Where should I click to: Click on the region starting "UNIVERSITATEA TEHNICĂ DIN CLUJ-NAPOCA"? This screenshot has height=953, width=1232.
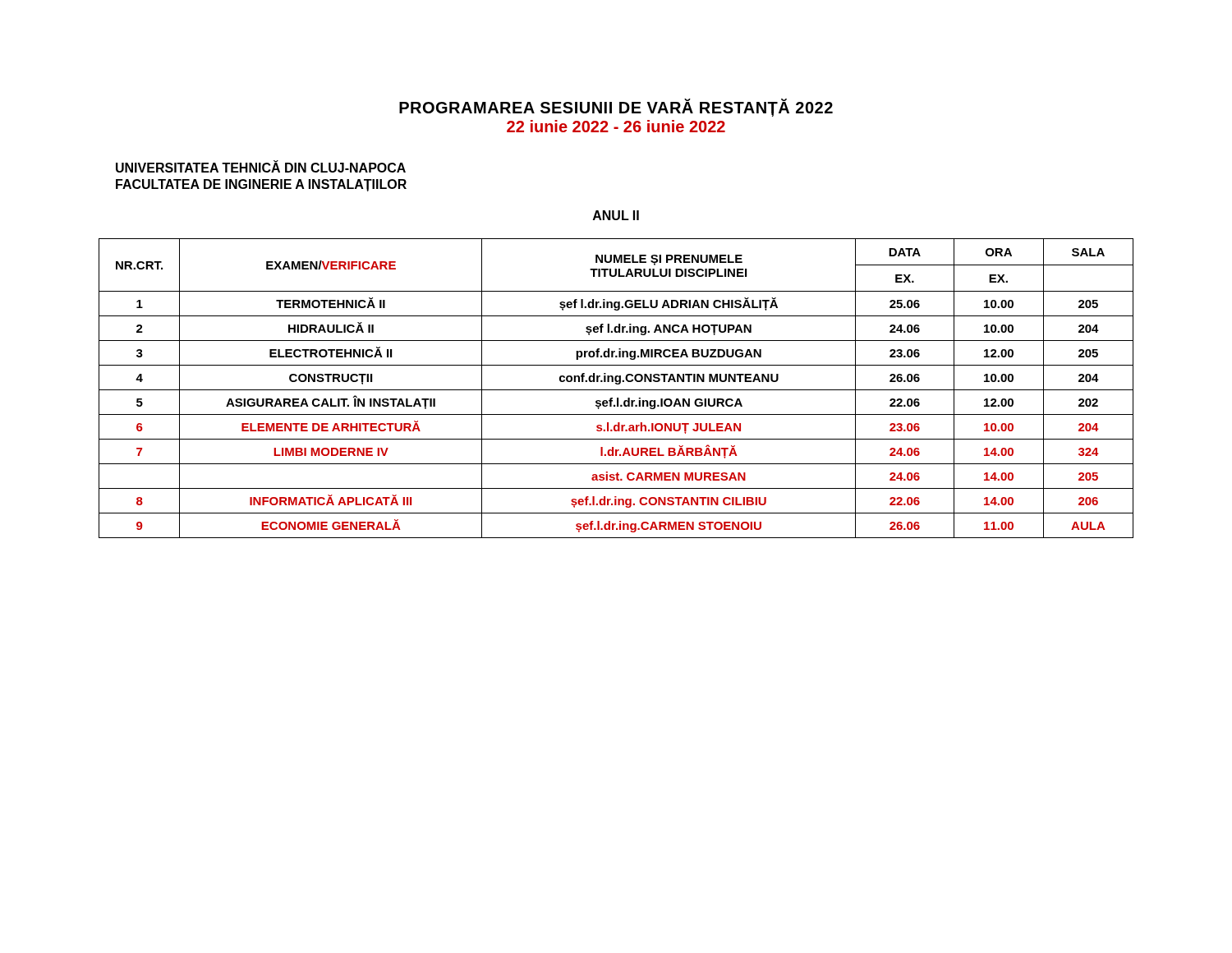[x=261, y=167]
